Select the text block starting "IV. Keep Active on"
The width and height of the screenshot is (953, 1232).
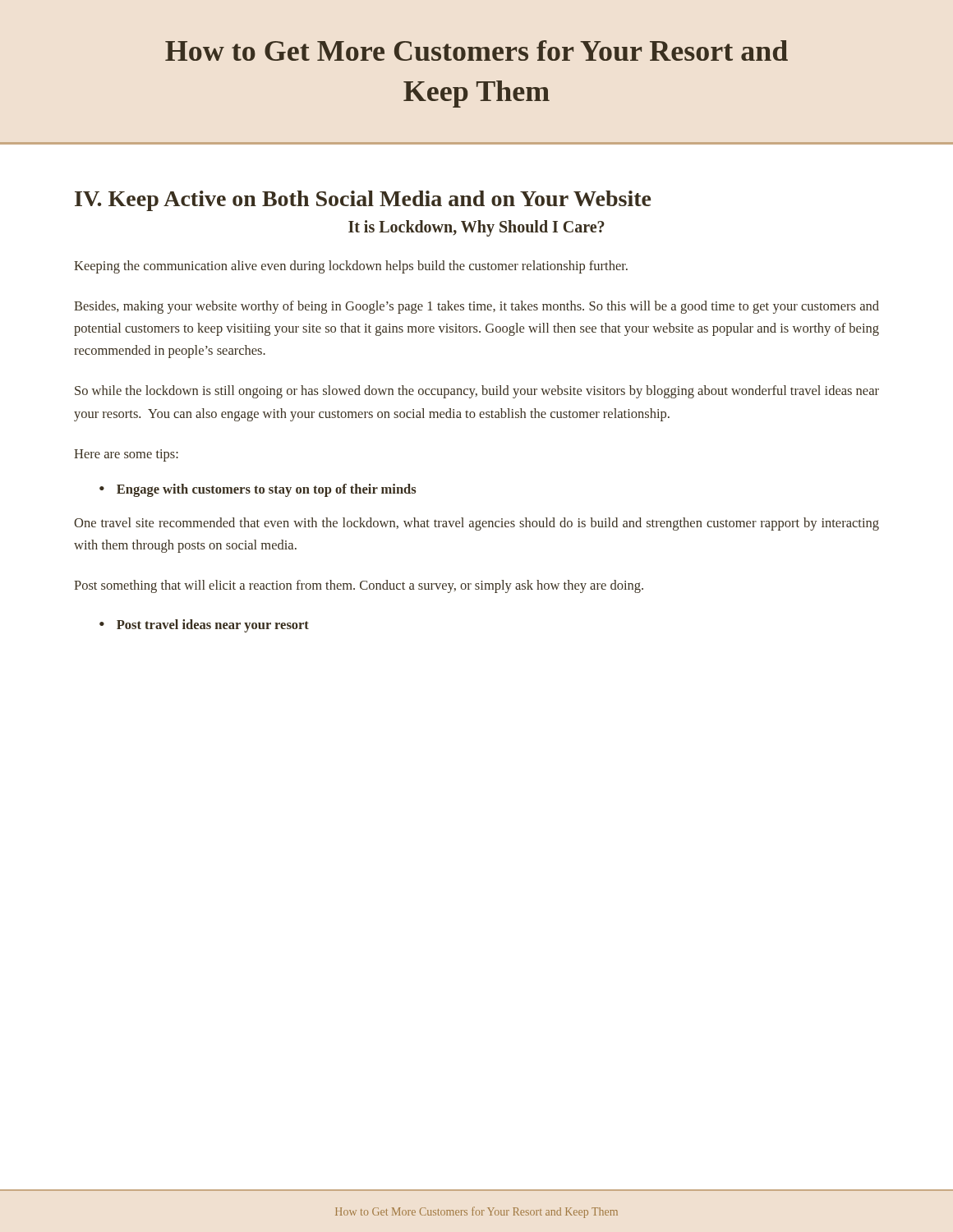click(363, 199)
